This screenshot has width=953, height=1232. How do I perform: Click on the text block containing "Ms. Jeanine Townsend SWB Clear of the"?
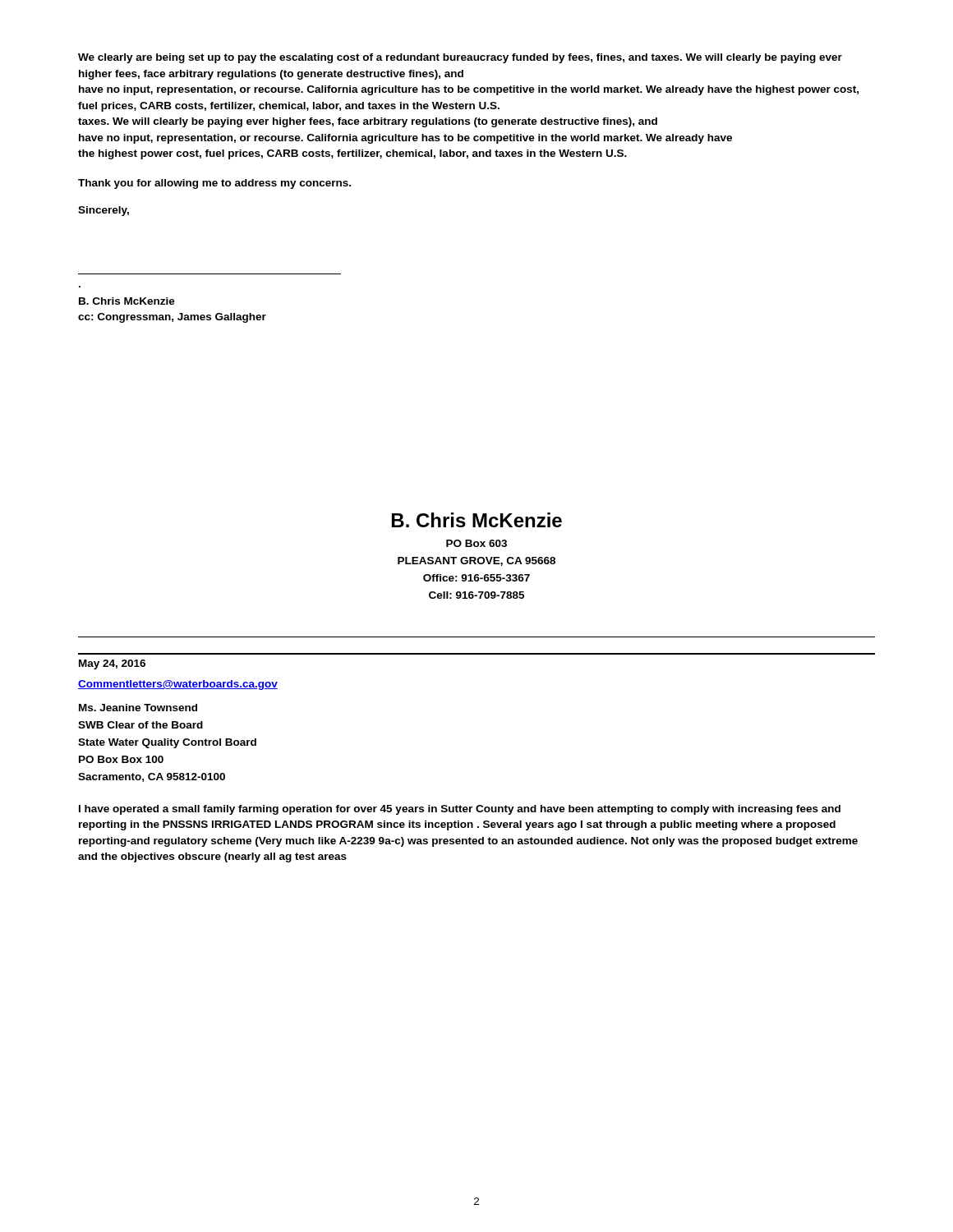[x=167, y=742]
